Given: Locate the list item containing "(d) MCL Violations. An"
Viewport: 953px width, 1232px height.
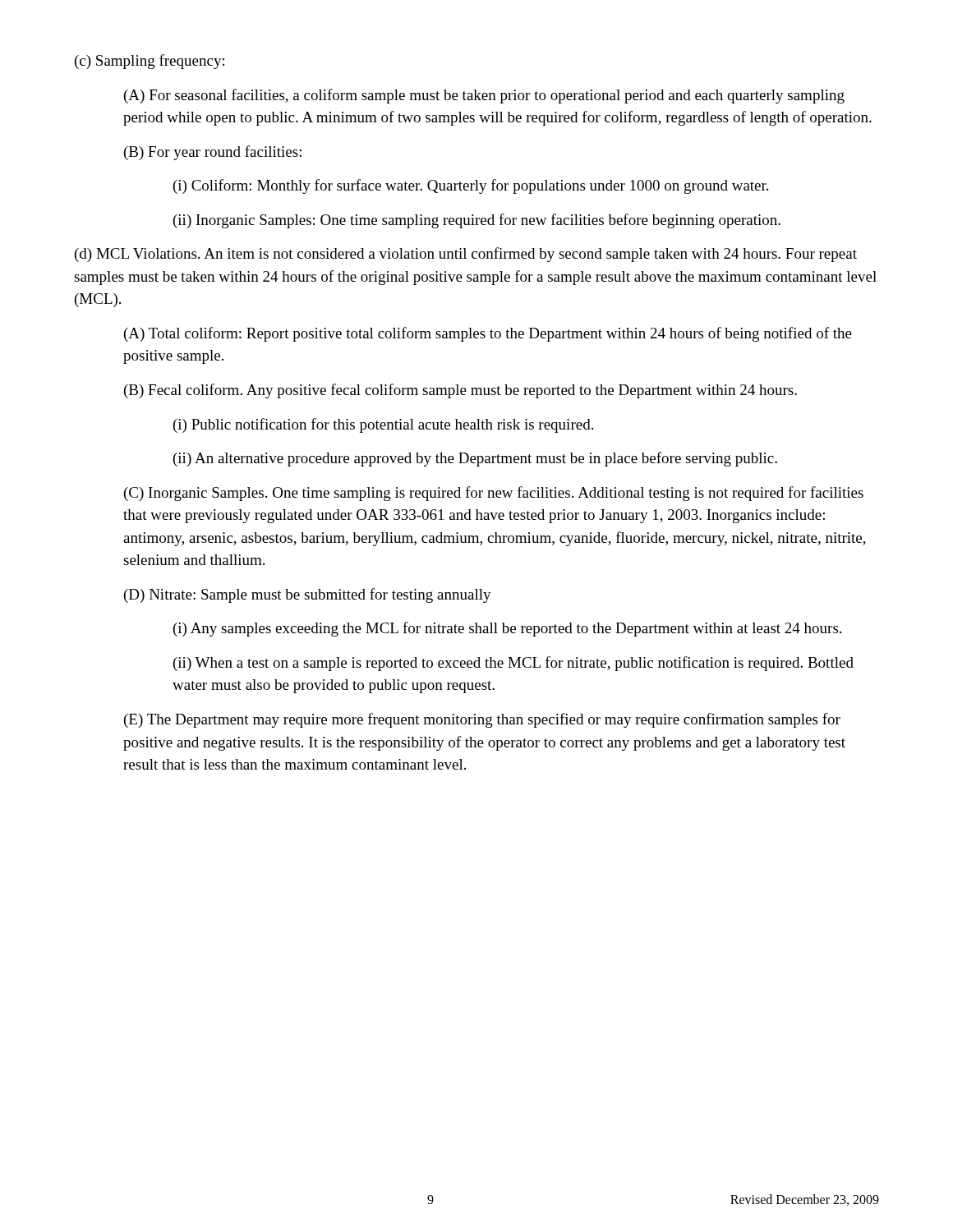Looking at the screenshot, I should click(475, 276).
